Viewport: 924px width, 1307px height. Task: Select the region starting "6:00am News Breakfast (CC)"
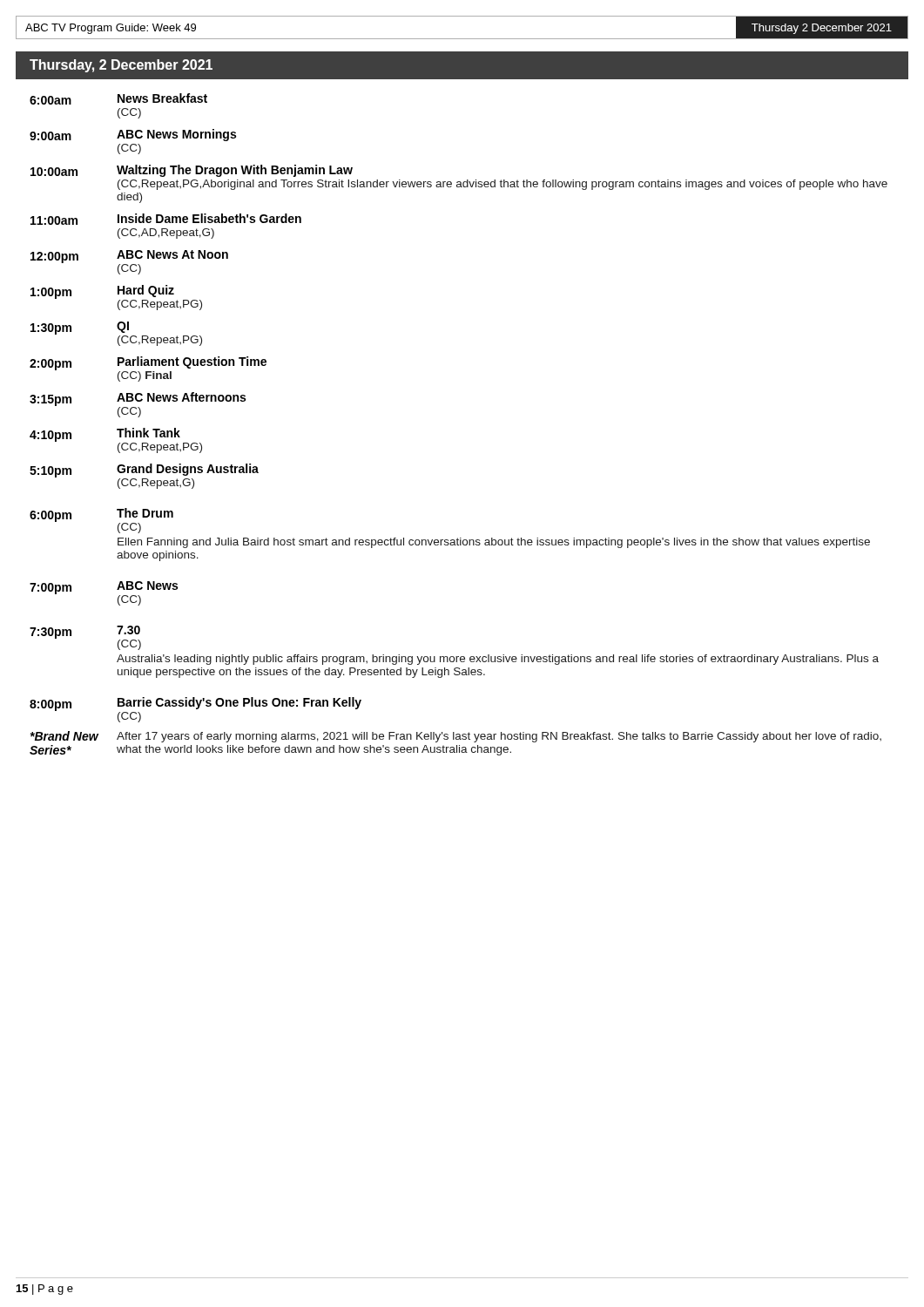(118, 99)
